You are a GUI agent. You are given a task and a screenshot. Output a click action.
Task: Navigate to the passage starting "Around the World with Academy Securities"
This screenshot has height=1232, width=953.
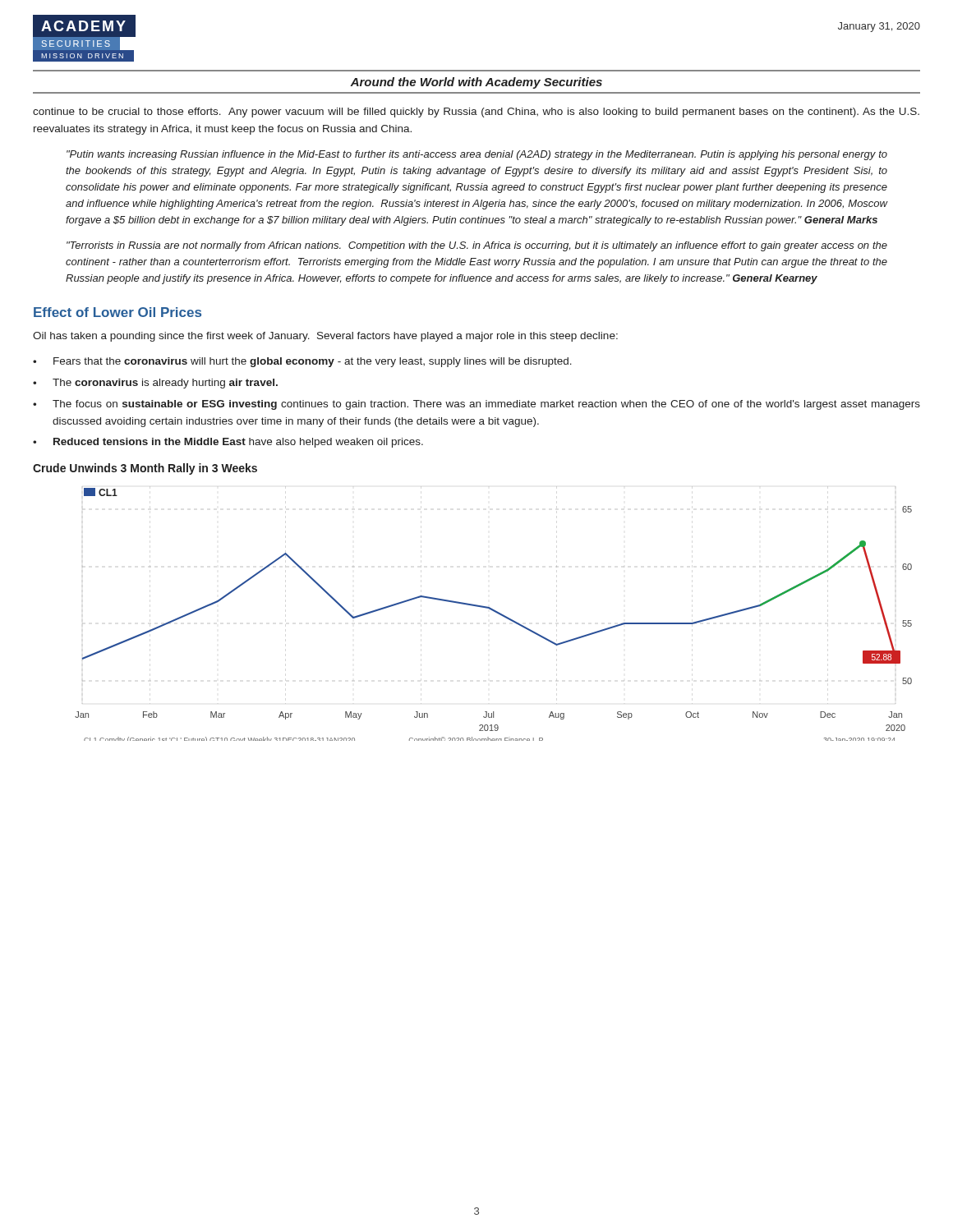476,82
